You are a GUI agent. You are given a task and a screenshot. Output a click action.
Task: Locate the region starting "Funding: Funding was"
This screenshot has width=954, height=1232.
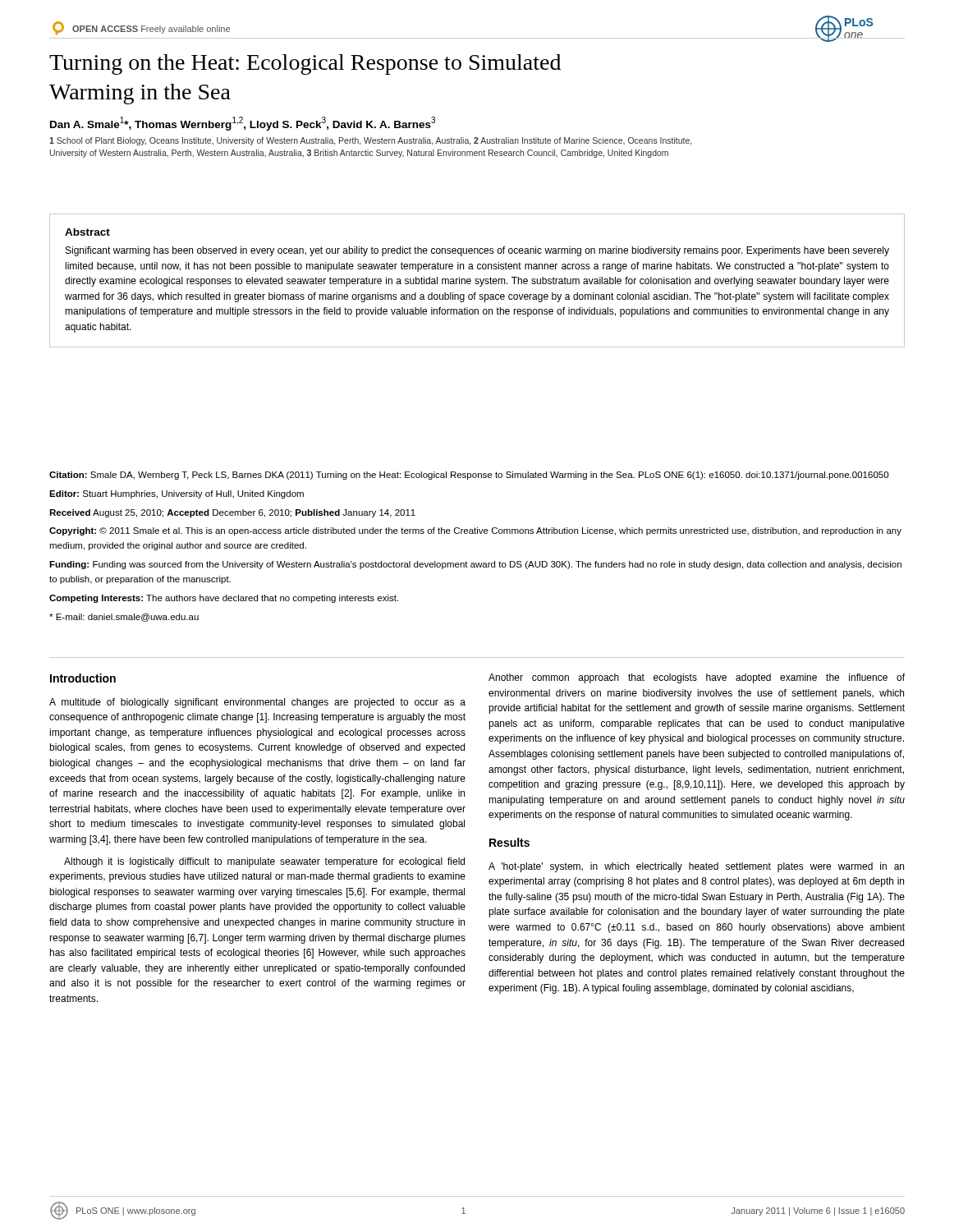coord(476,572)
